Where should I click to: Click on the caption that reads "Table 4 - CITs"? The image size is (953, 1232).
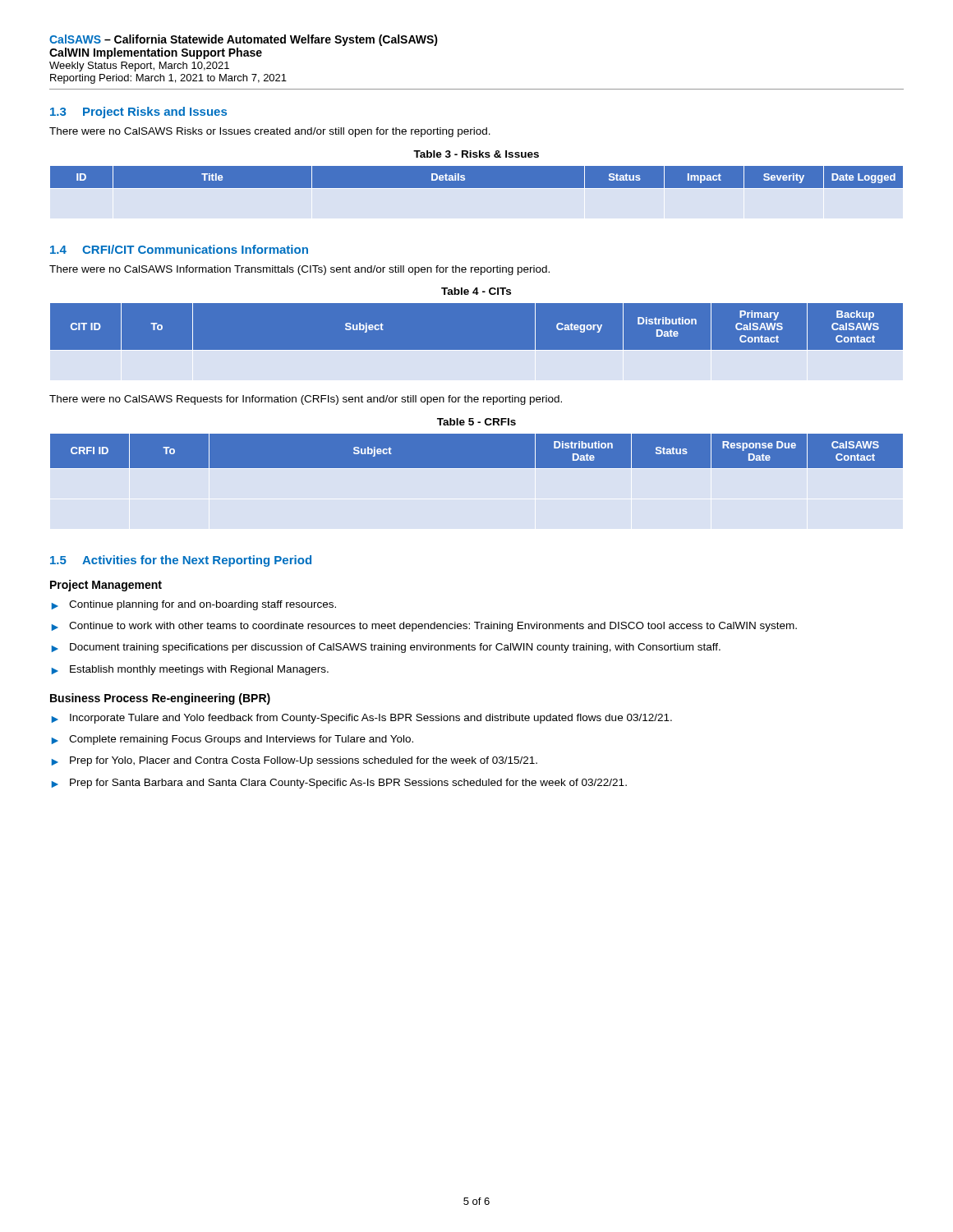coord(476,291)
